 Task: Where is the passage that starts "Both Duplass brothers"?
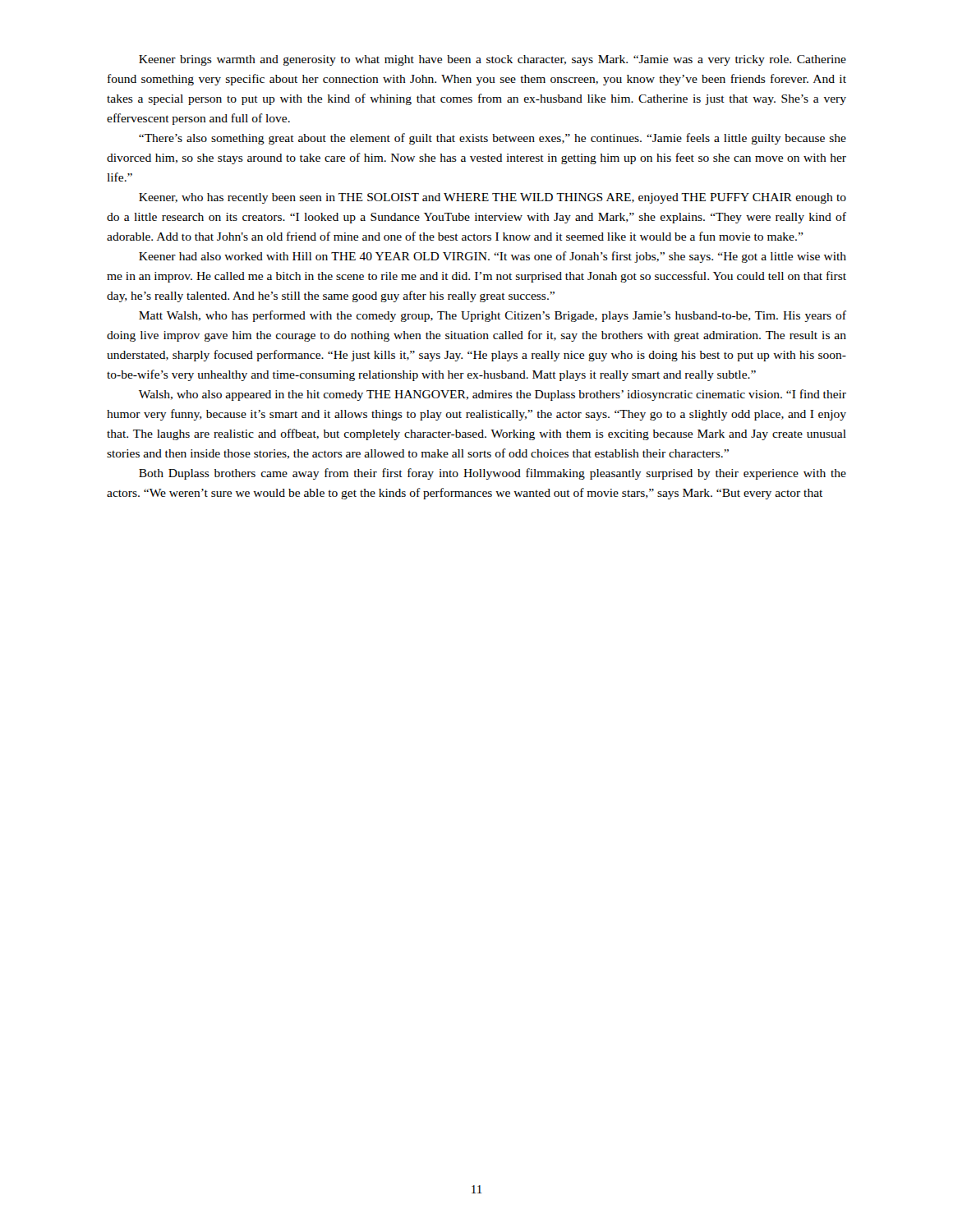pyautogui.click(x=476, y=483)
